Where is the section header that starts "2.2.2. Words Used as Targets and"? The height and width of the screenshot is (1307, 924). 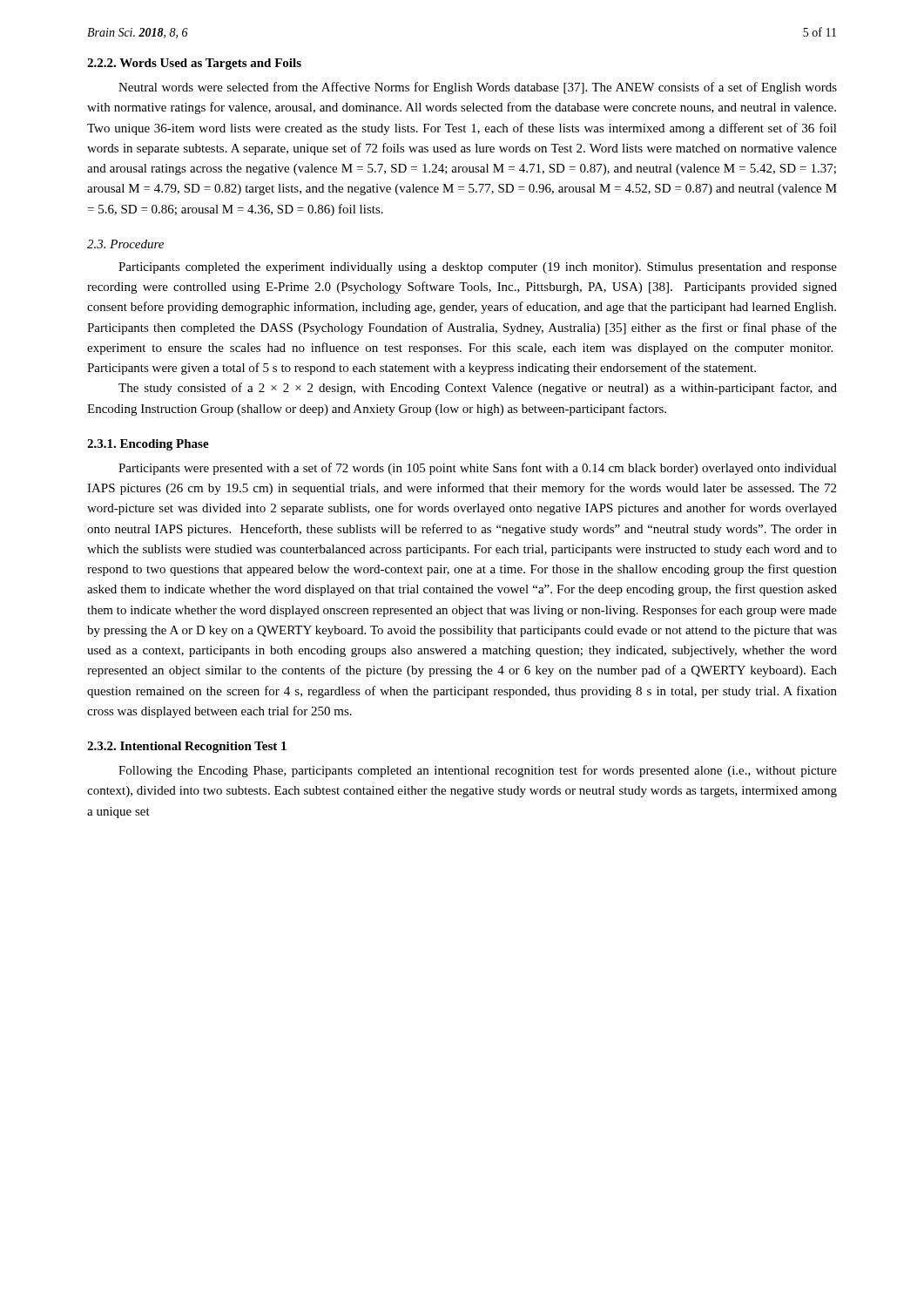[194, 63]
